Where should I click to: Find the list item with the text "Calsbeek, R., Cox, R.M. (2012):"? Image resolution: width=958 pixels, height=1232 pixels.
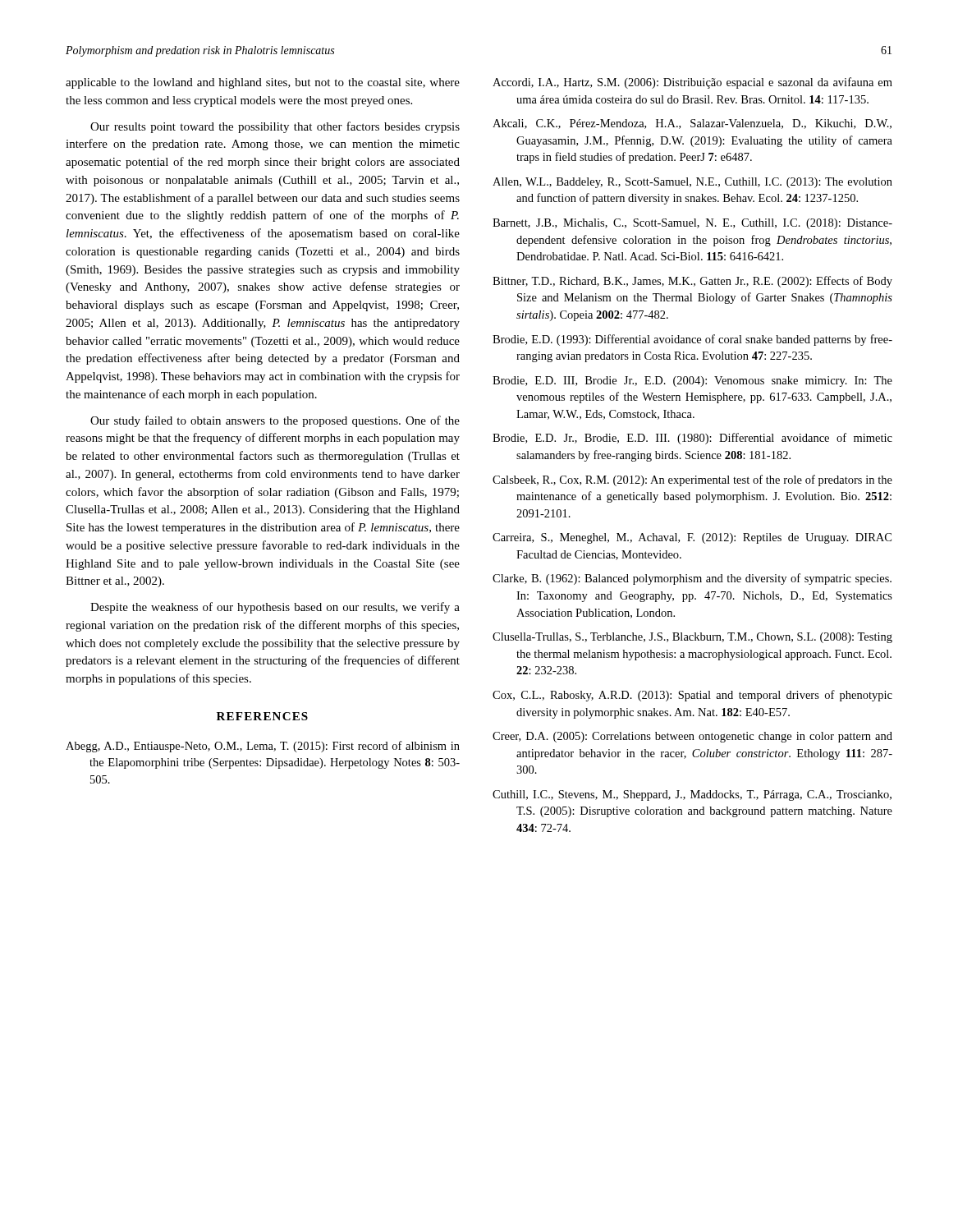click(692, 496)
